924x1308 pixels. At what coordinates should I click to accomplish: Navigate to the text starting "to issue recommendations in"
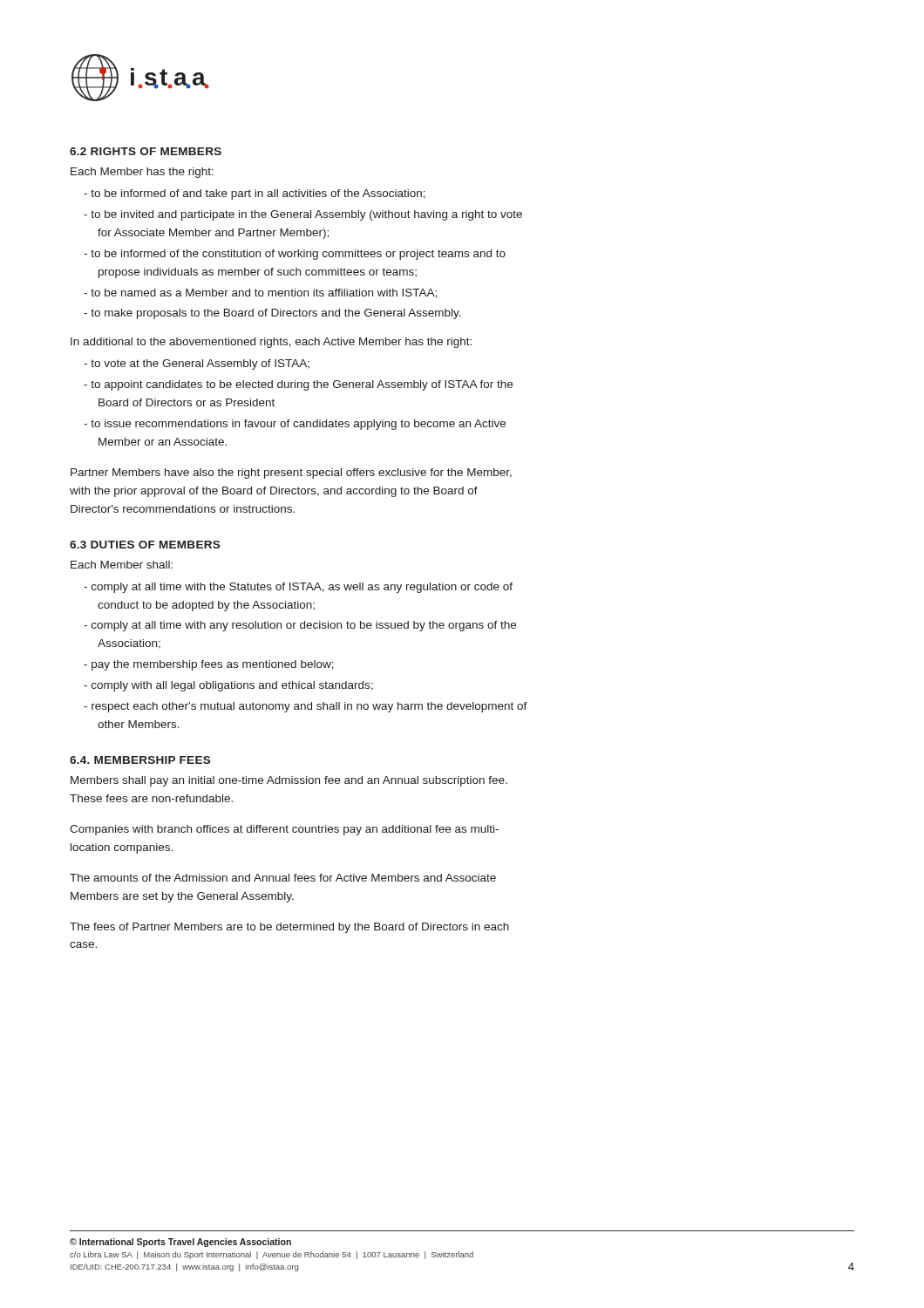click(295, 434)
